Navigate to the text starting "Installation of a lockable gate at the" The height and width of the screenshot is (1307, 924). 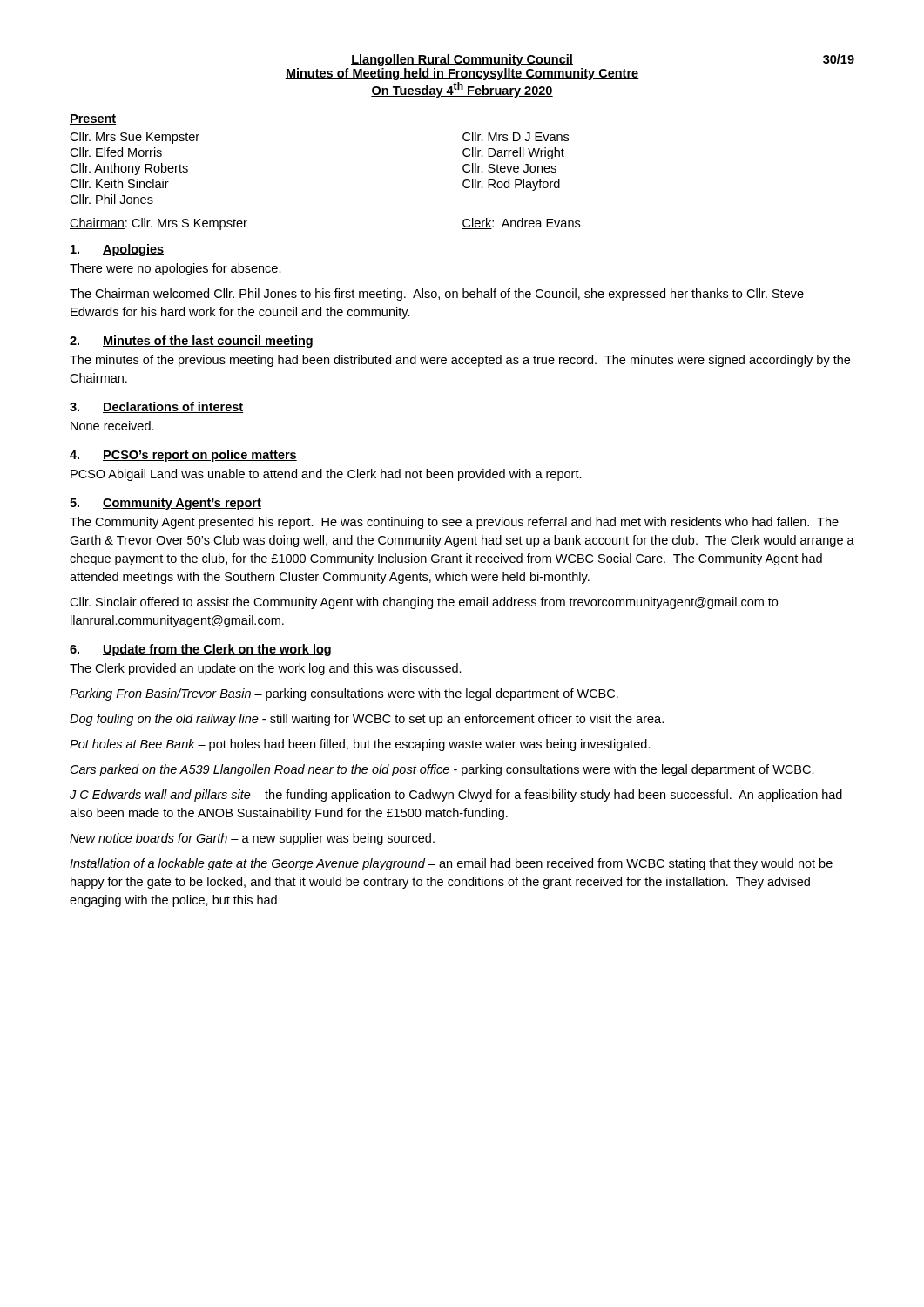tap(451, 882)
